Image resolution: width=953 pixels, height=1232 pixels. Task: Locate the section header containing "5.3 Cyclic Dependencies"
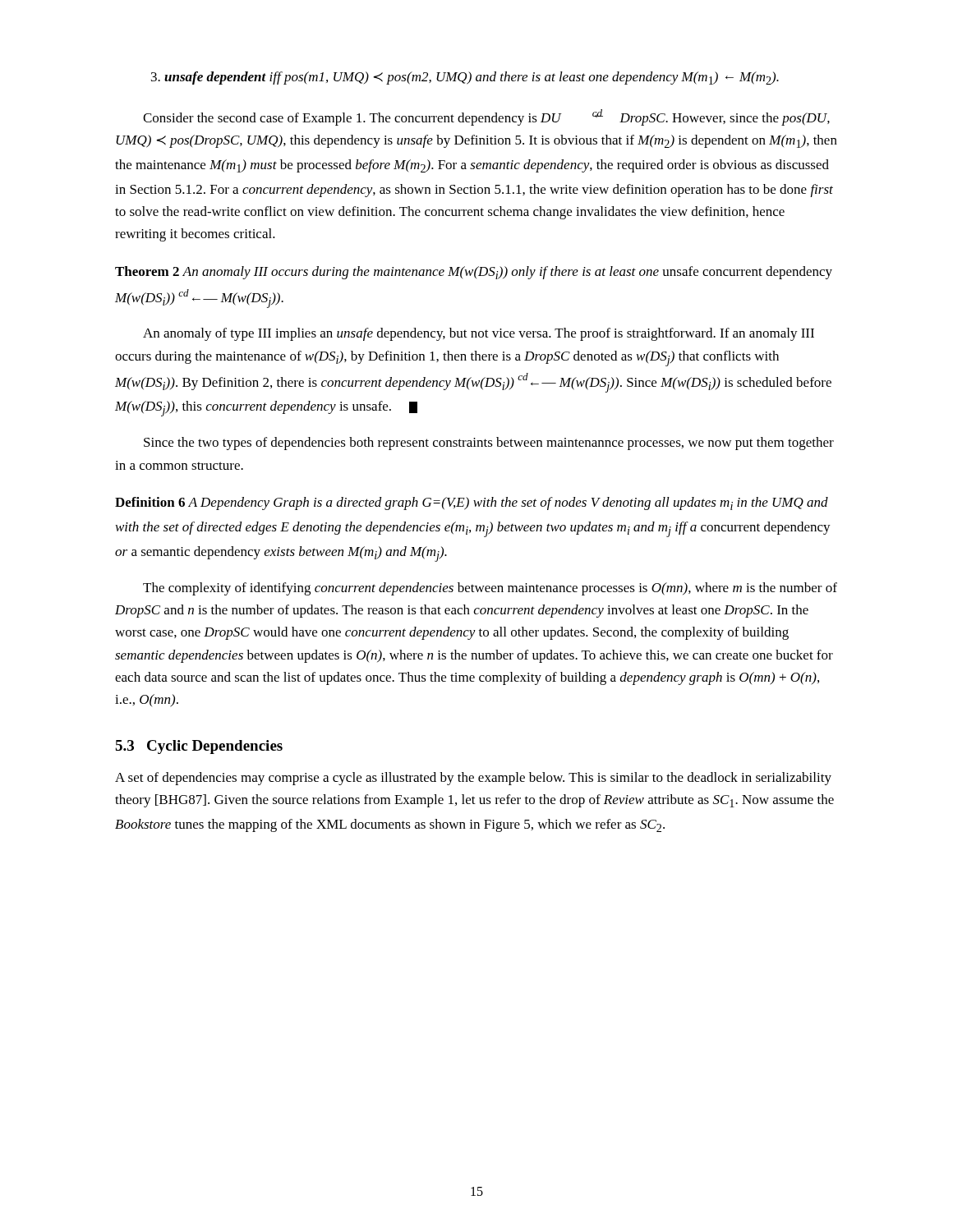pos(199,745)
